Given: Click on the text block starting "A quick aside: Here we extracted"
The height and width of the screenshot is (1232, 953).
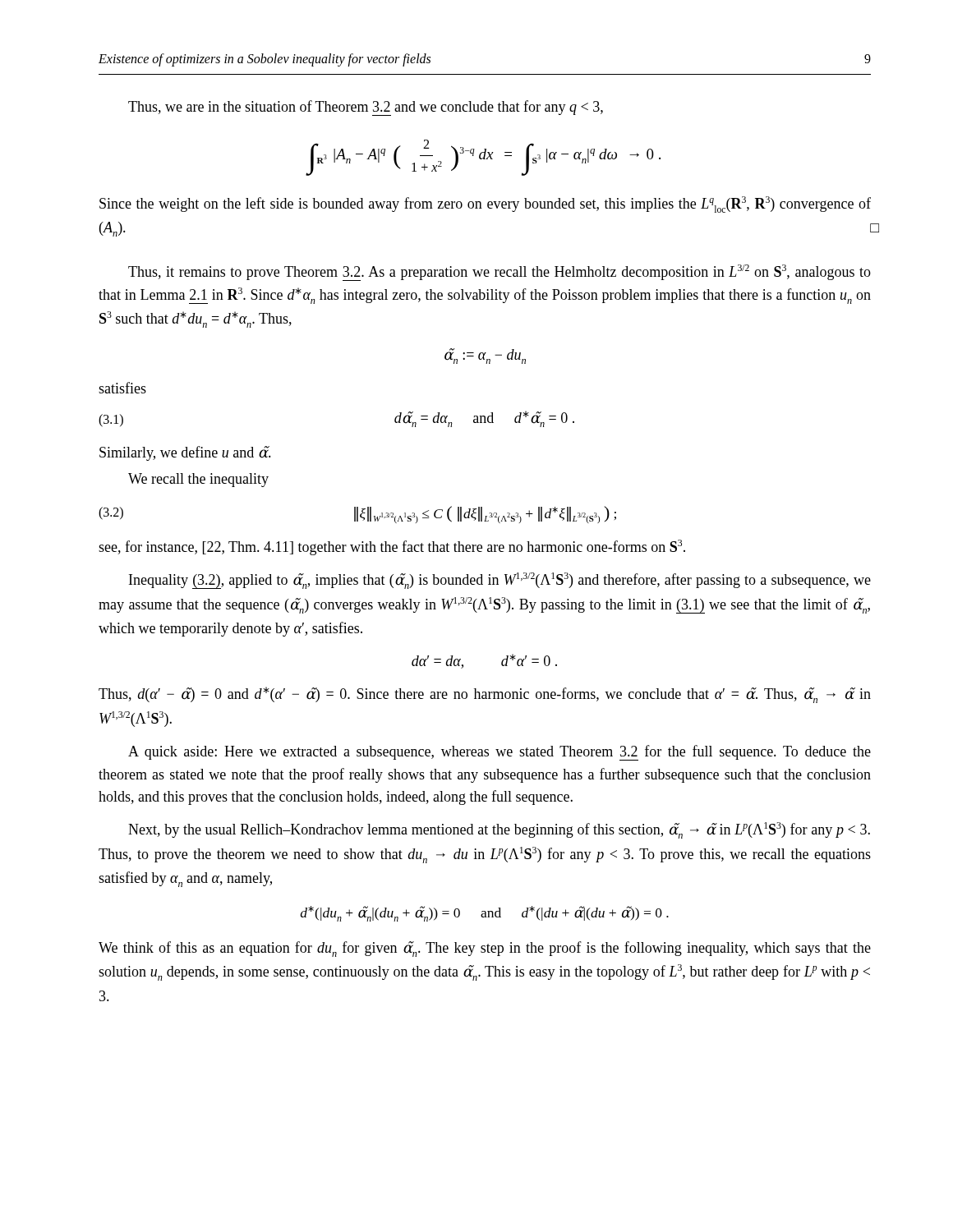Looking at the screenshot, I should pos(485,775).
